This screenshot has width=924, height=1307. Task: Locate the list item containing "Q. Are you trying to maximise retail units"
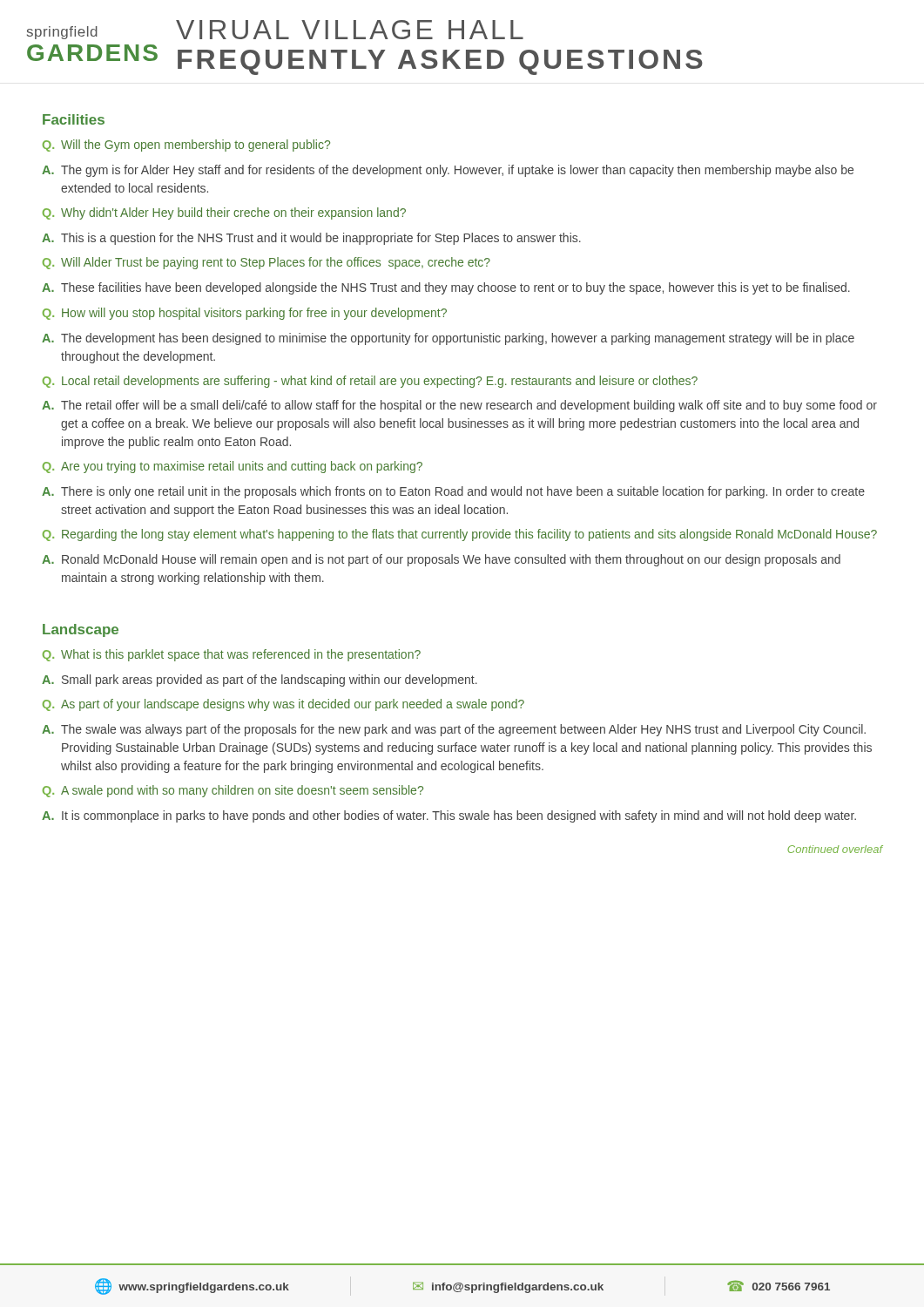click(233, 467)
